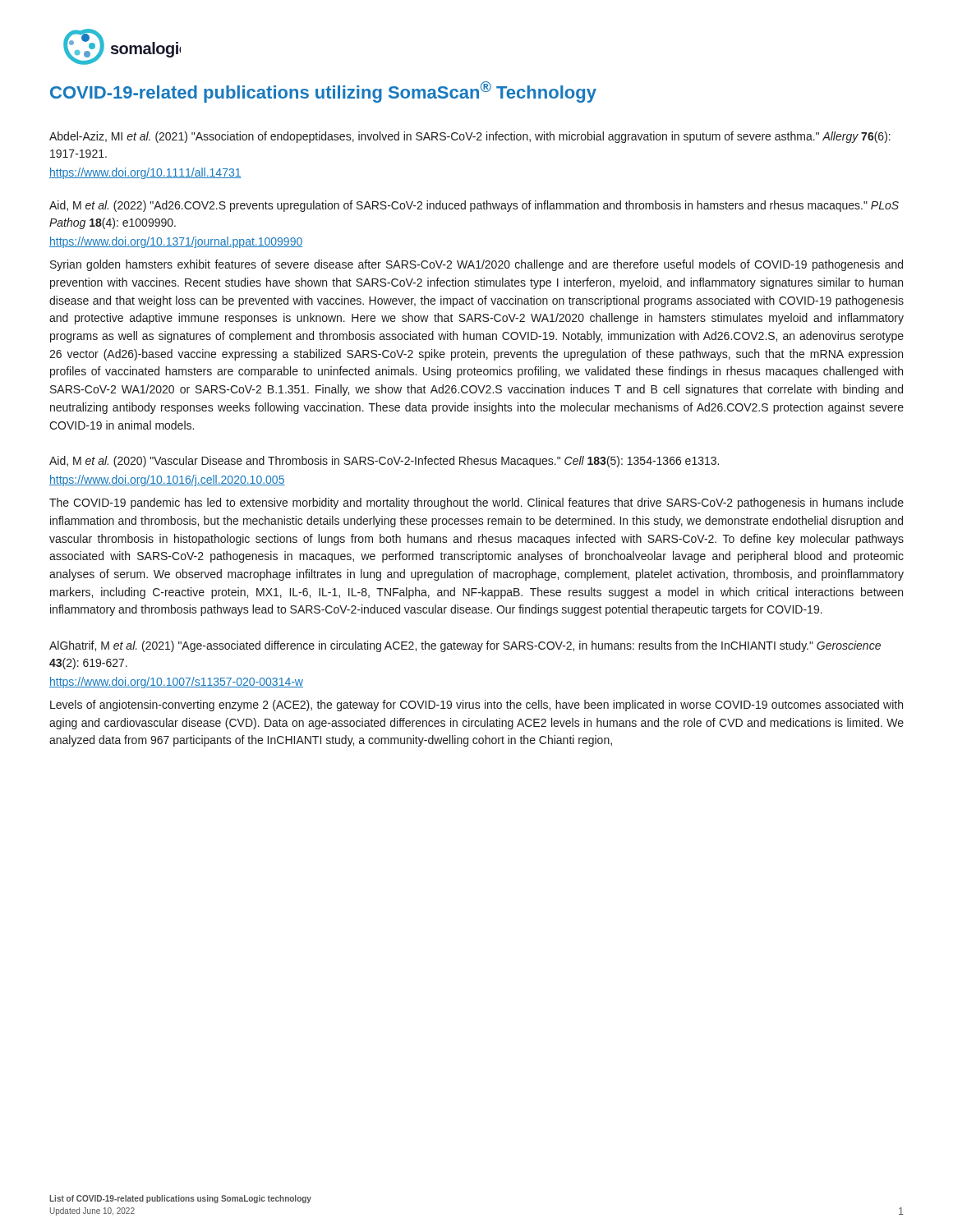Image resolution: width=953 pixels, height=1232 pixels.
Task: Navigate to the region starting "Levels of angiotensin-converting enzyme 2 (ACE2), the"
Action: click(x=476, y=723)
